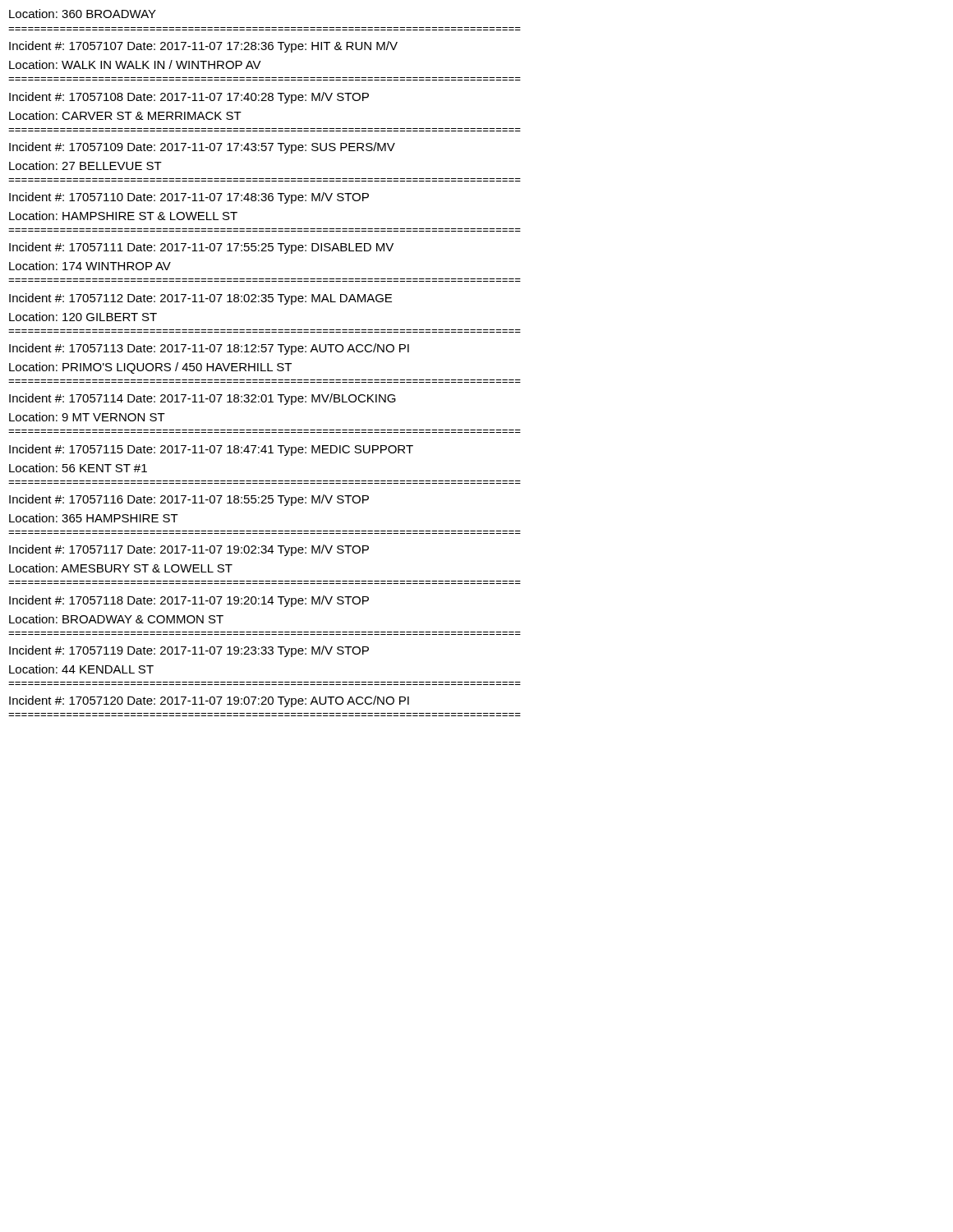Viewport: 953px width, 1232px height.
Task: Select the list item containing "Incident #: 17057119 Date:"
Action: (x=189, y=651)
